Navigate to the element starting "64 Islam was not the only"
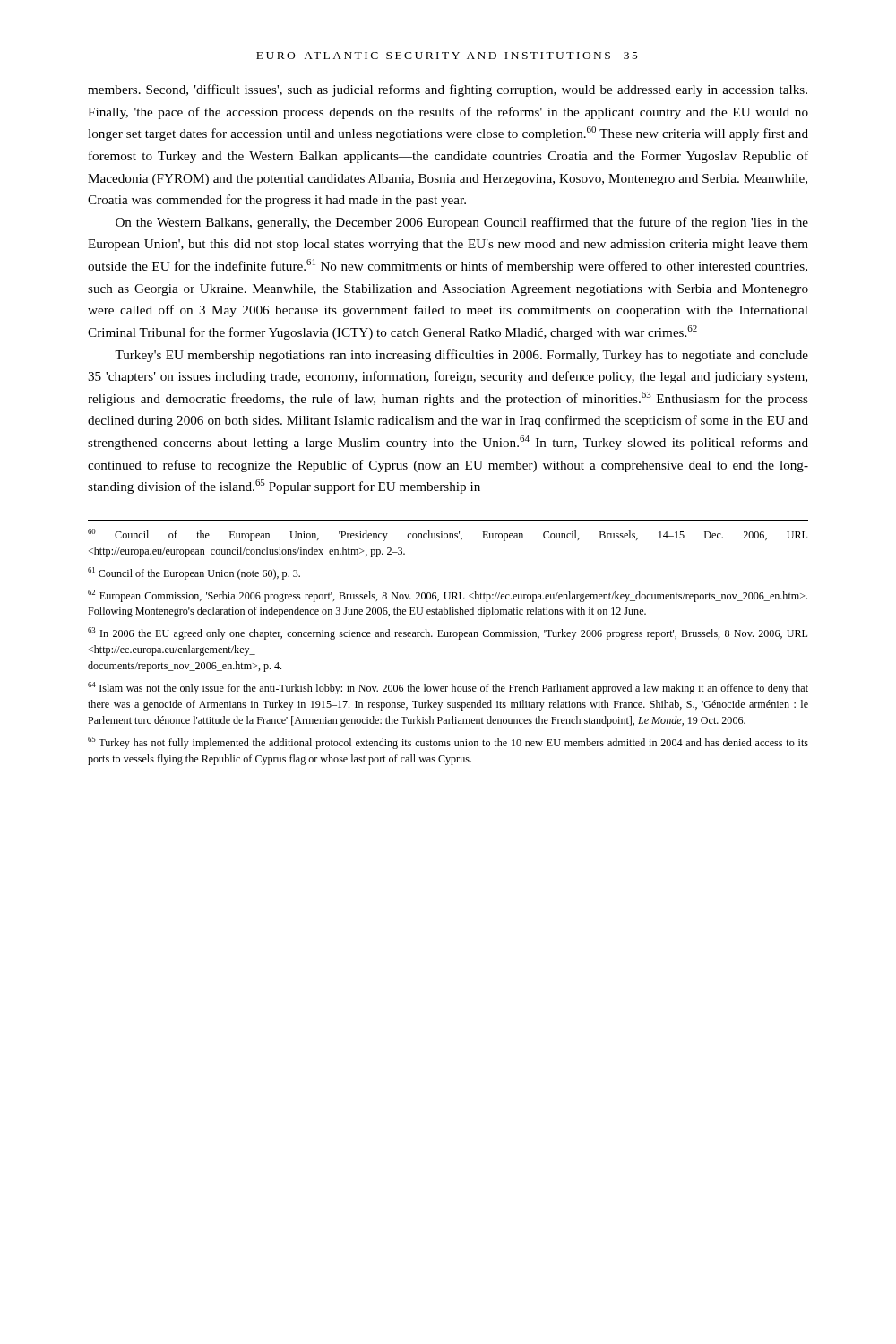896x1344 pixels. tap(448, 704)
